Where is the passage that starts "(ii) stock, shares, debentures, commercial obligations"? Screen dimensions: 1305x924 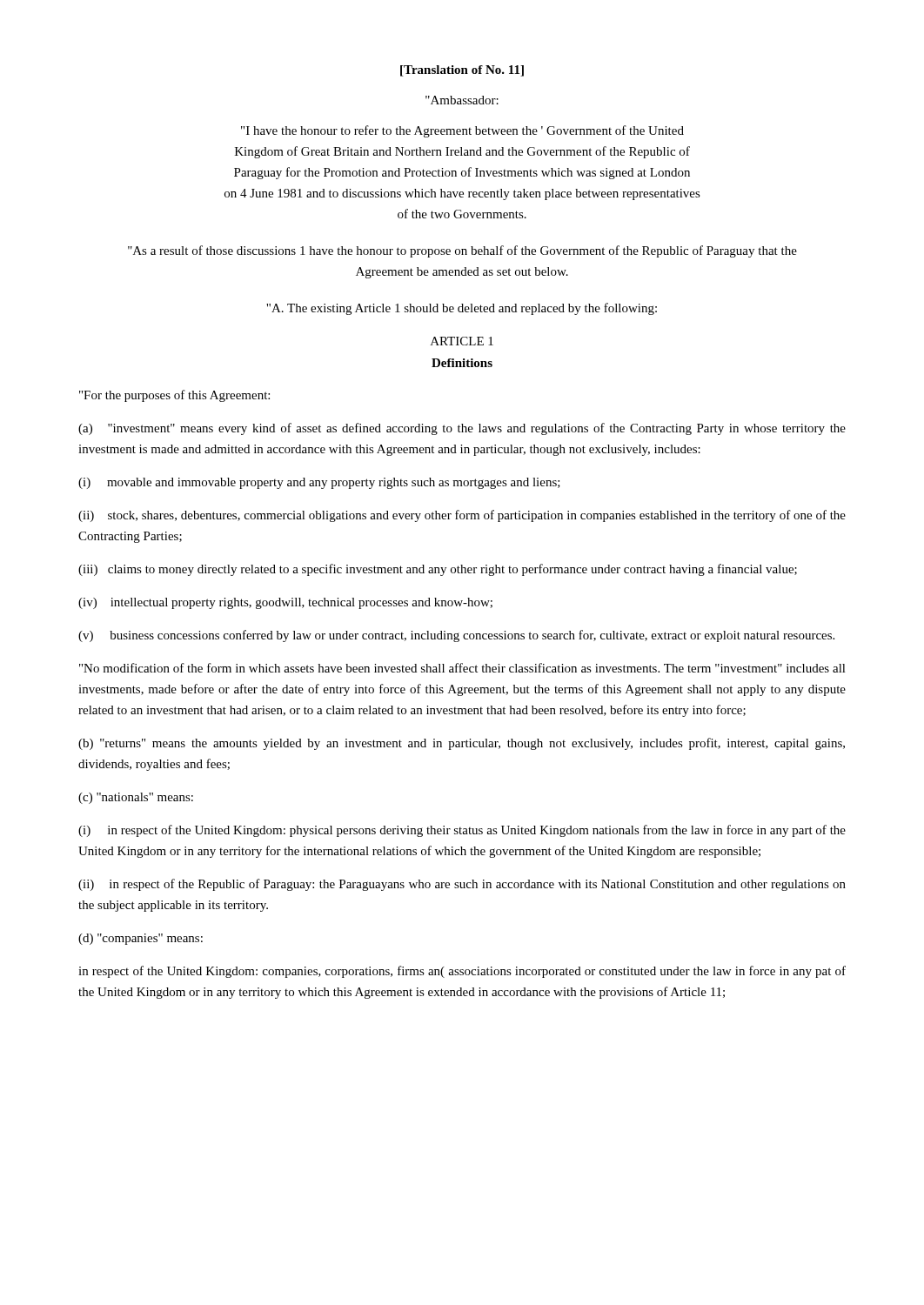(462, 525)
